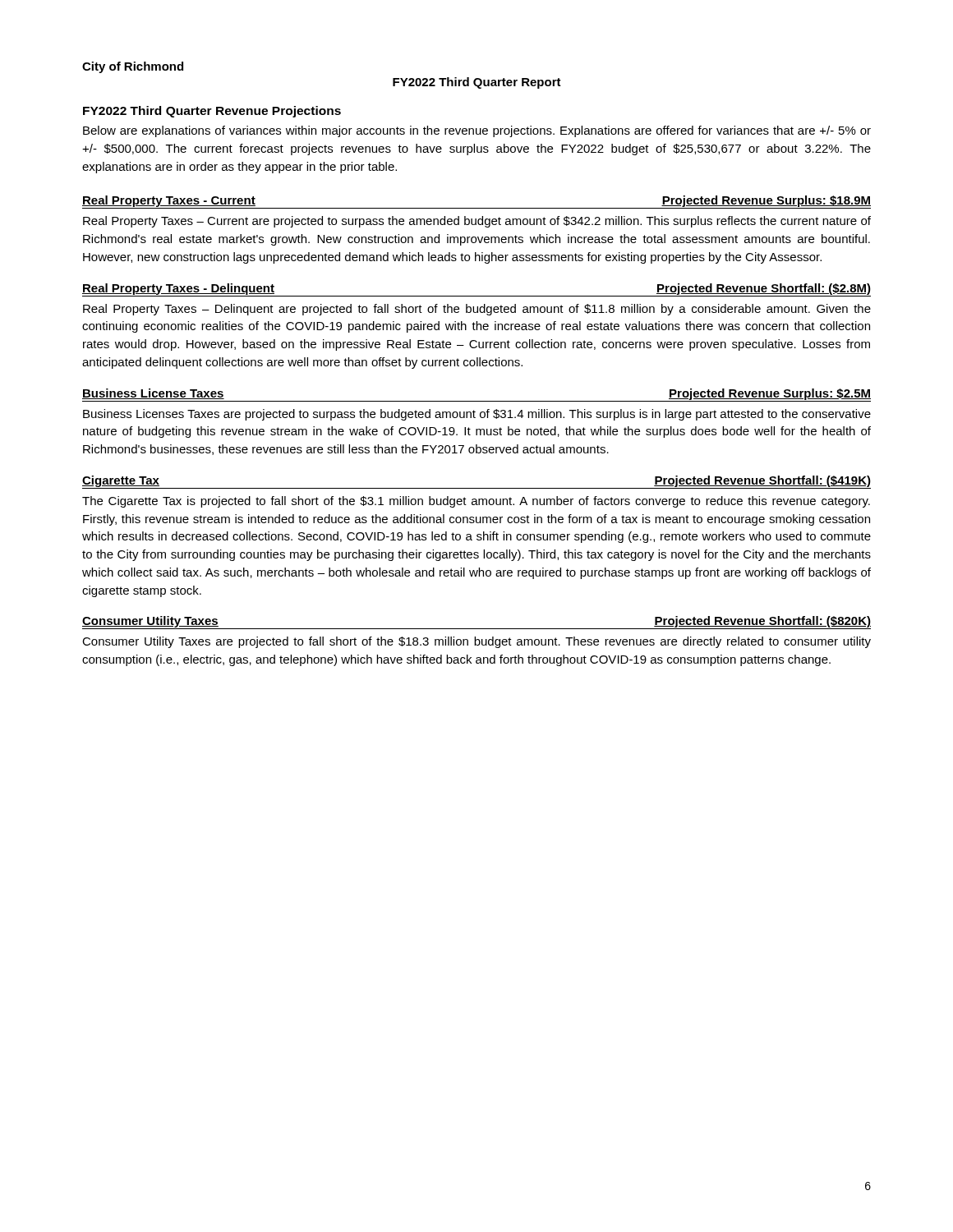Image resolution: width=953 pixels, height=1232 pixels.
Task: Locate the text block that reads "Real Property Taxes – Current"
Action: (476, 239)
